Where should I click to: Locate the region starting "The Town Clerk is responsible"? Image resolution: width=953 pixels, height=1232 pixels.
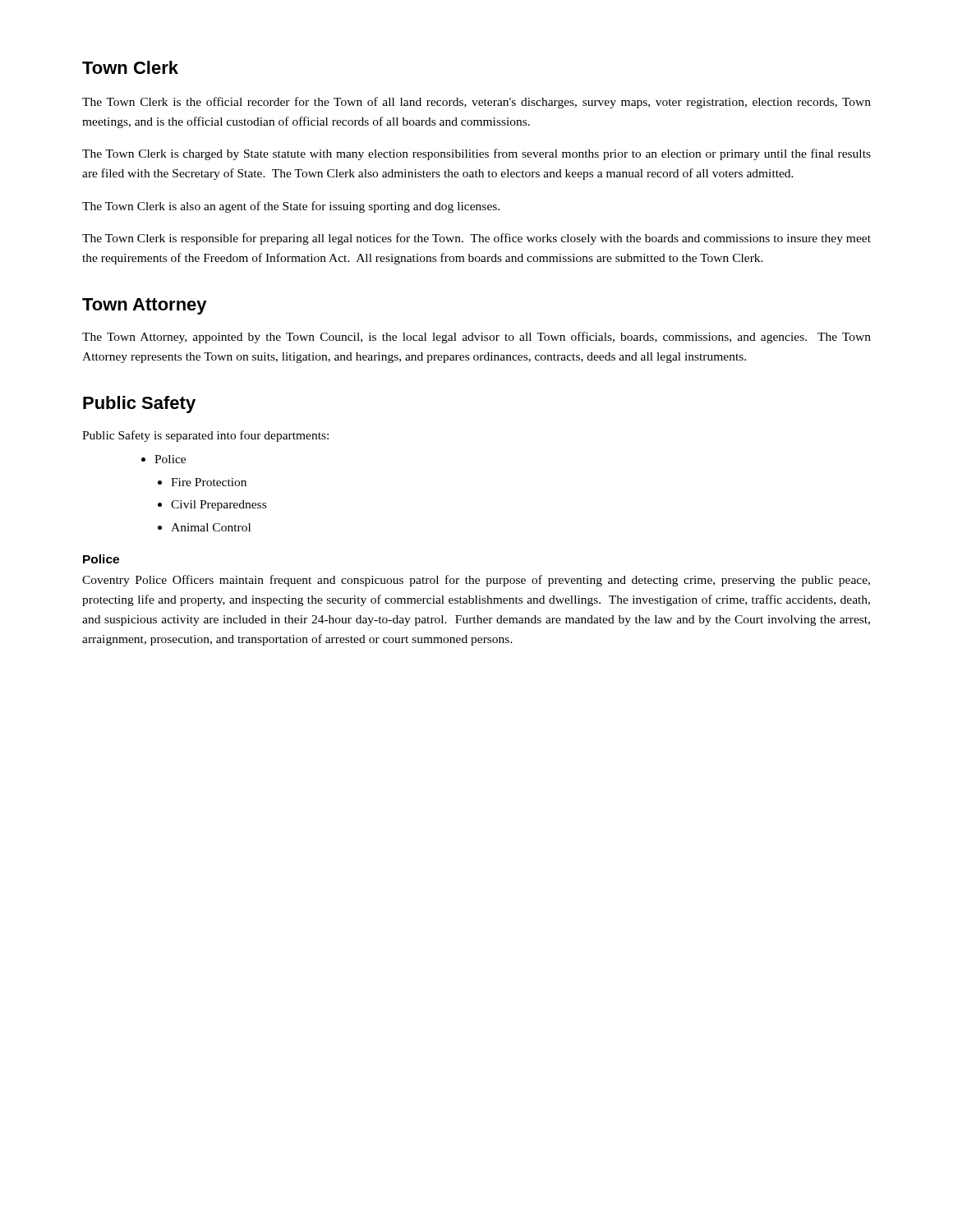click(x=476, y=248)
